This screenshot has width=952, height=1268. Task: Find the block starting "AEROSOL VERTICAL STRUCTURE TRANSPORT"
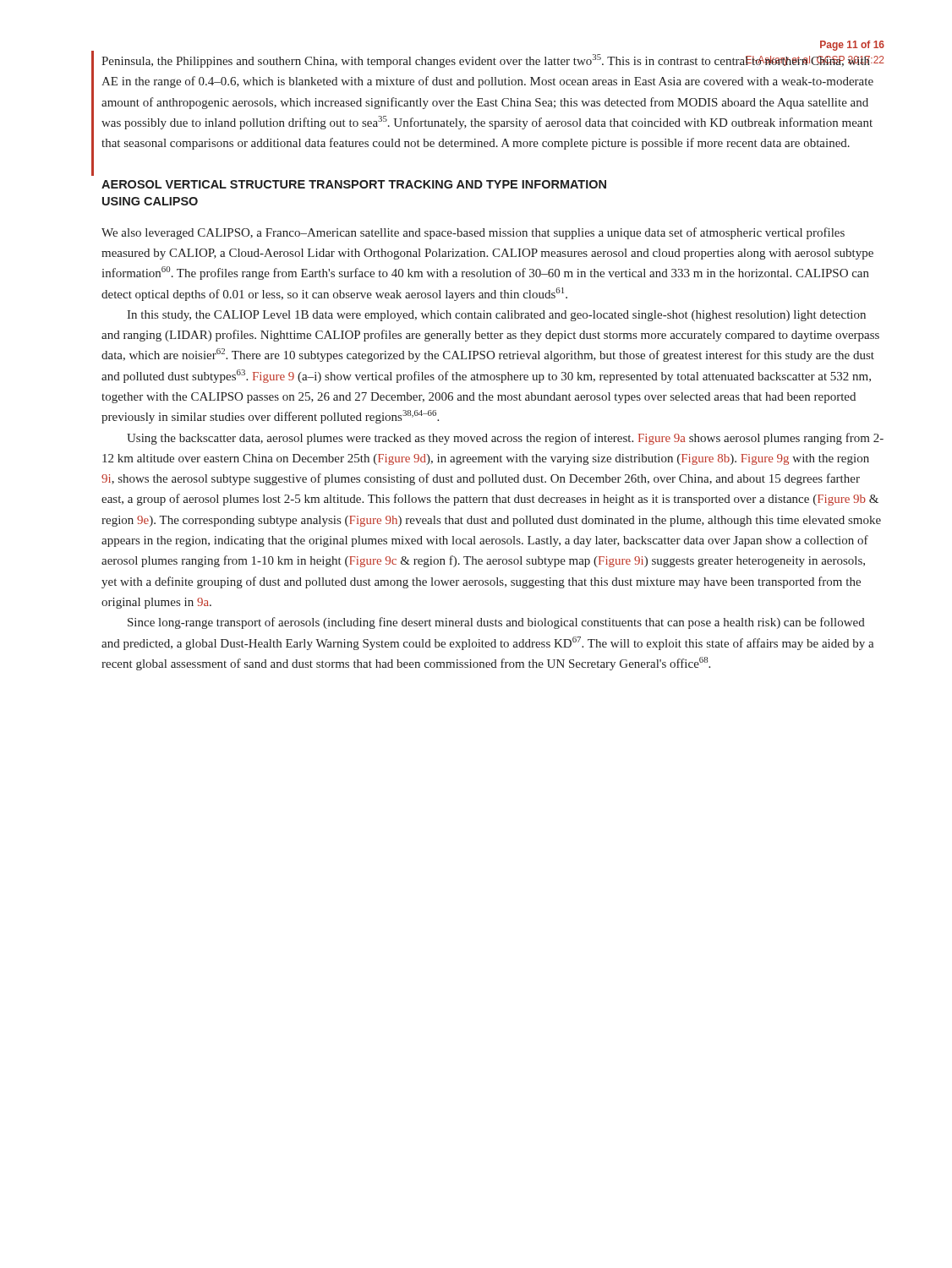coord(354,193)
